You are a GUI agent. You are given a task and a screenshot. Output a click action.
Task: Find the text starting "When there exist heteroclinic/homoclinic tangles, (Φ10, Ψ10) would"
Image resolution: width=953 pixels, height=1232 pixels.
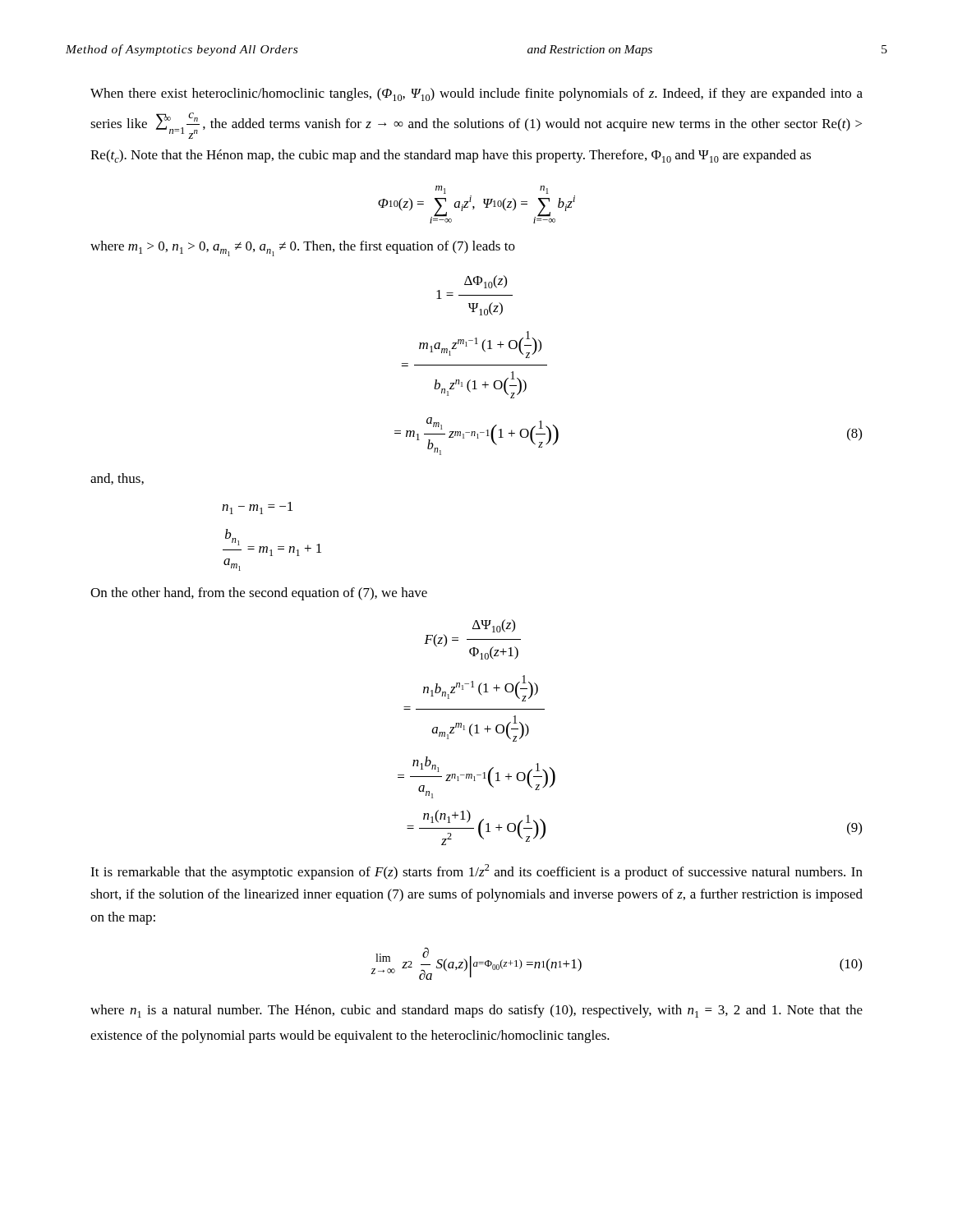coord(476,125)
